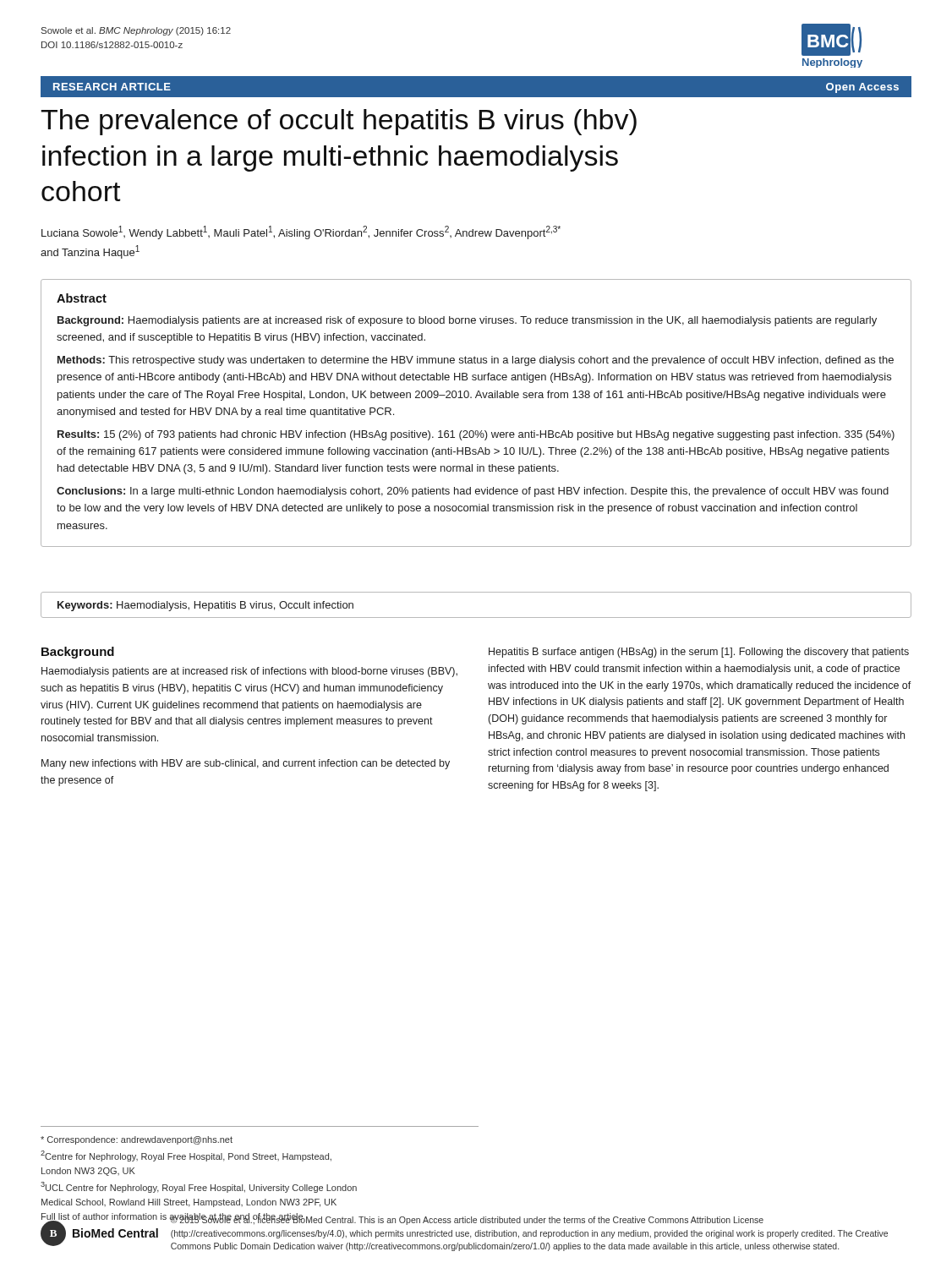
Task: Click on the text block with the text "Results: 15 (2%) of 793"
Action: 476,451
